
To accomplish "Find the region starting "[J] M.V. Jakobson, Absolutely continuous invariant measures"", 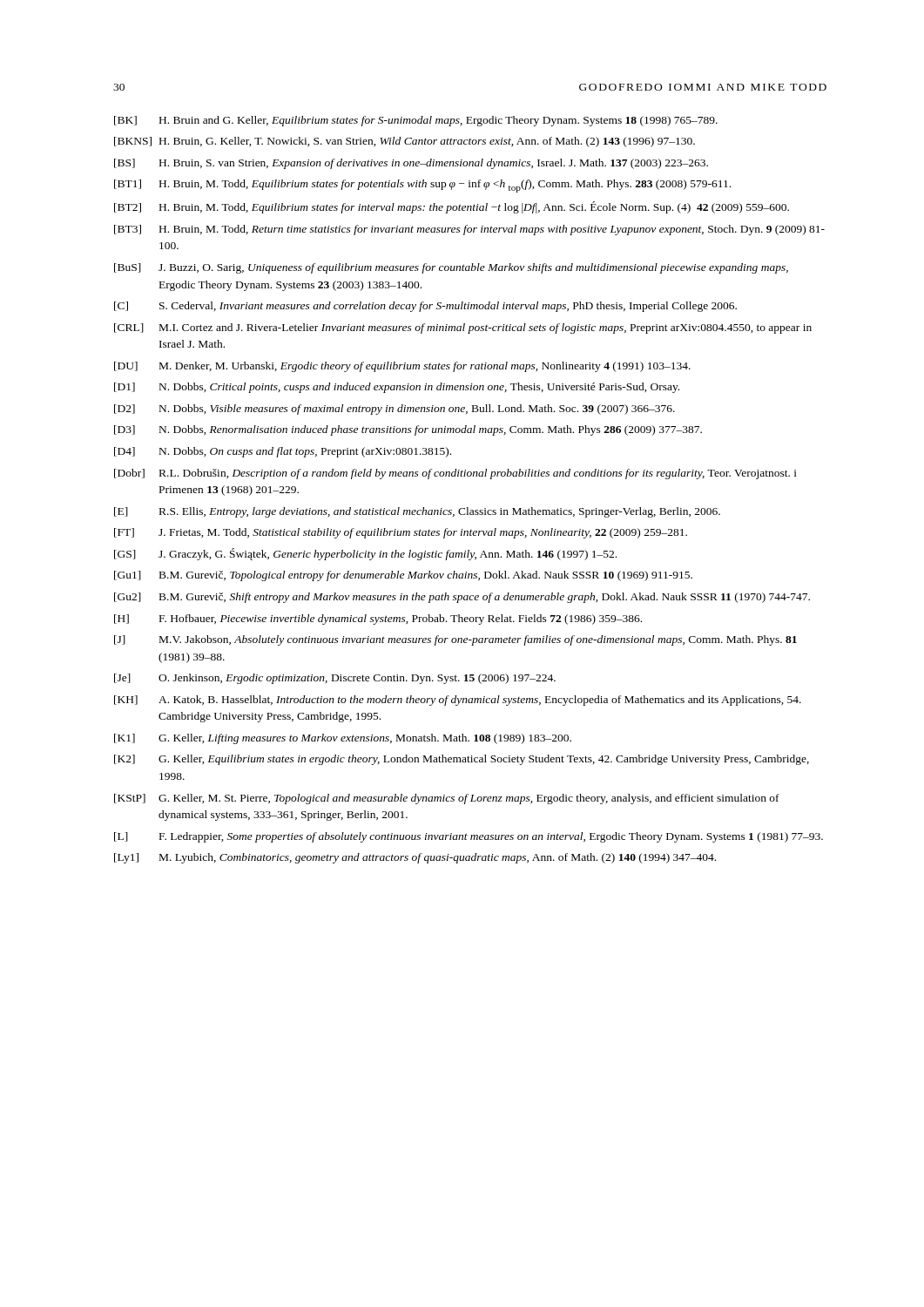I will click(x=471, y=648).
